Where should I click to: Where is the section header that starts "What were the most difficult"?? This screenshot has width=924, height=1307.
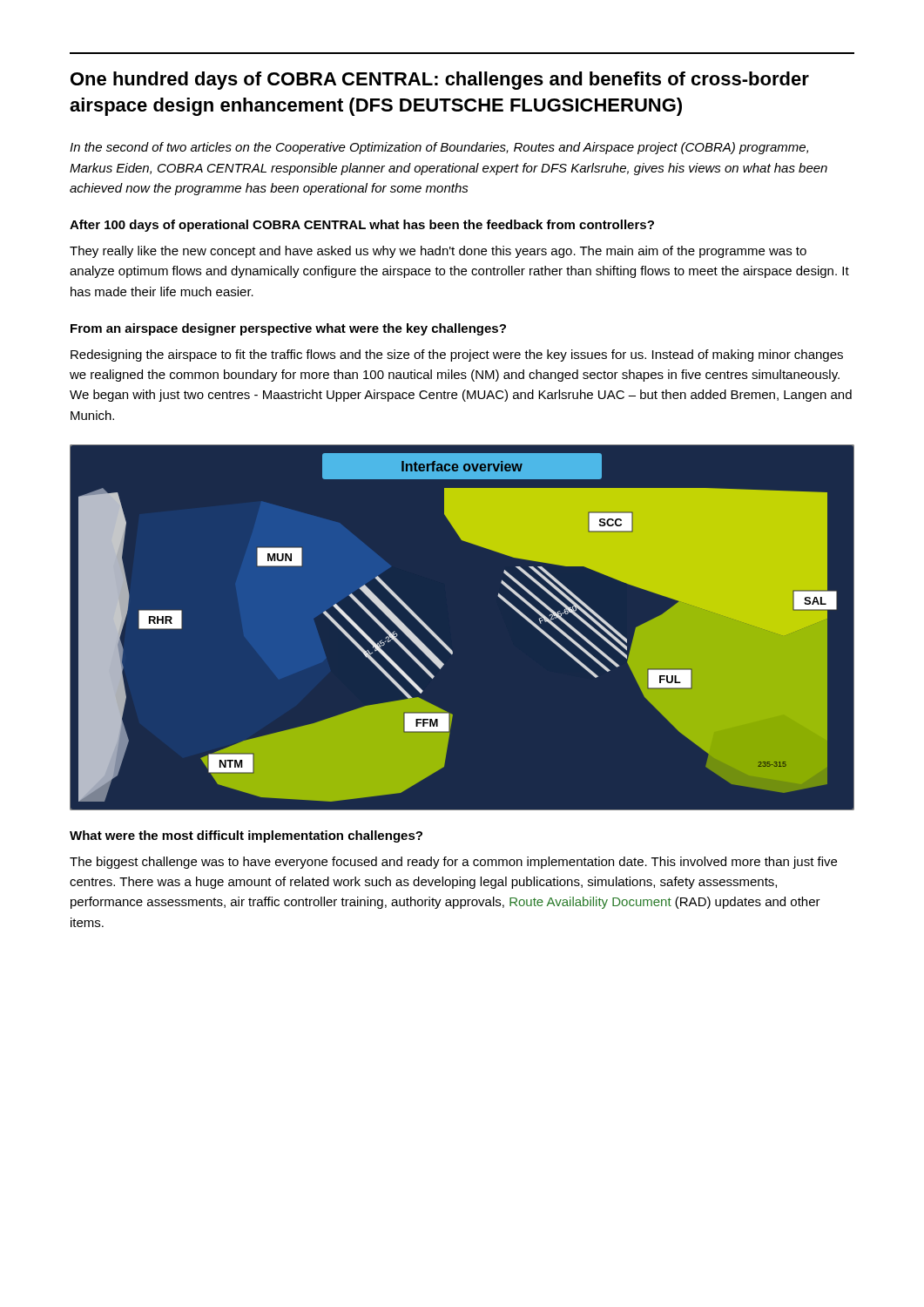coord(246,836)
